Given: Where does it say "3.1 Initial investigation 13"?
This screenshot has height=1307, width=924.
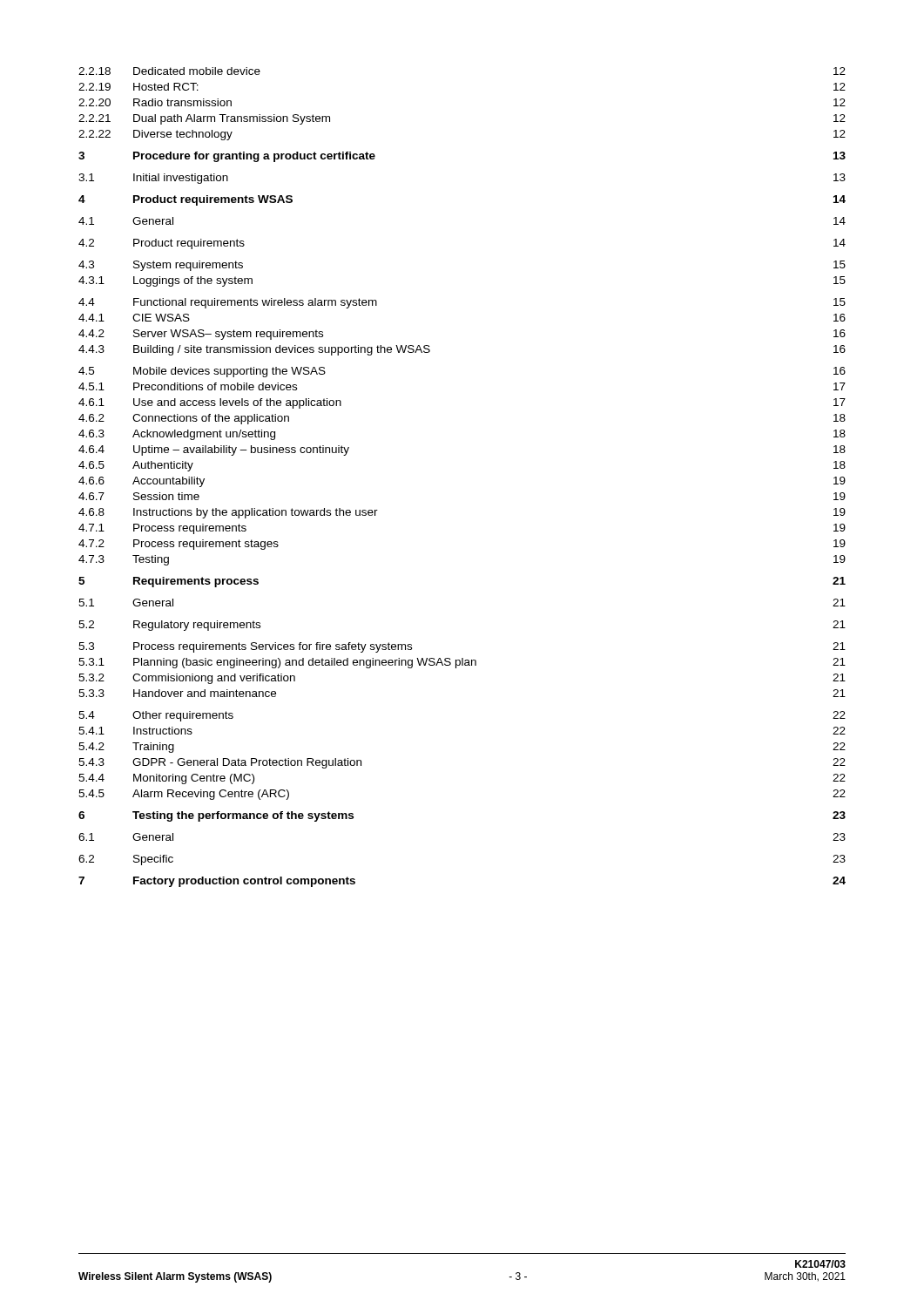Looking at the screenshot, I should click(x=181, y=178).
